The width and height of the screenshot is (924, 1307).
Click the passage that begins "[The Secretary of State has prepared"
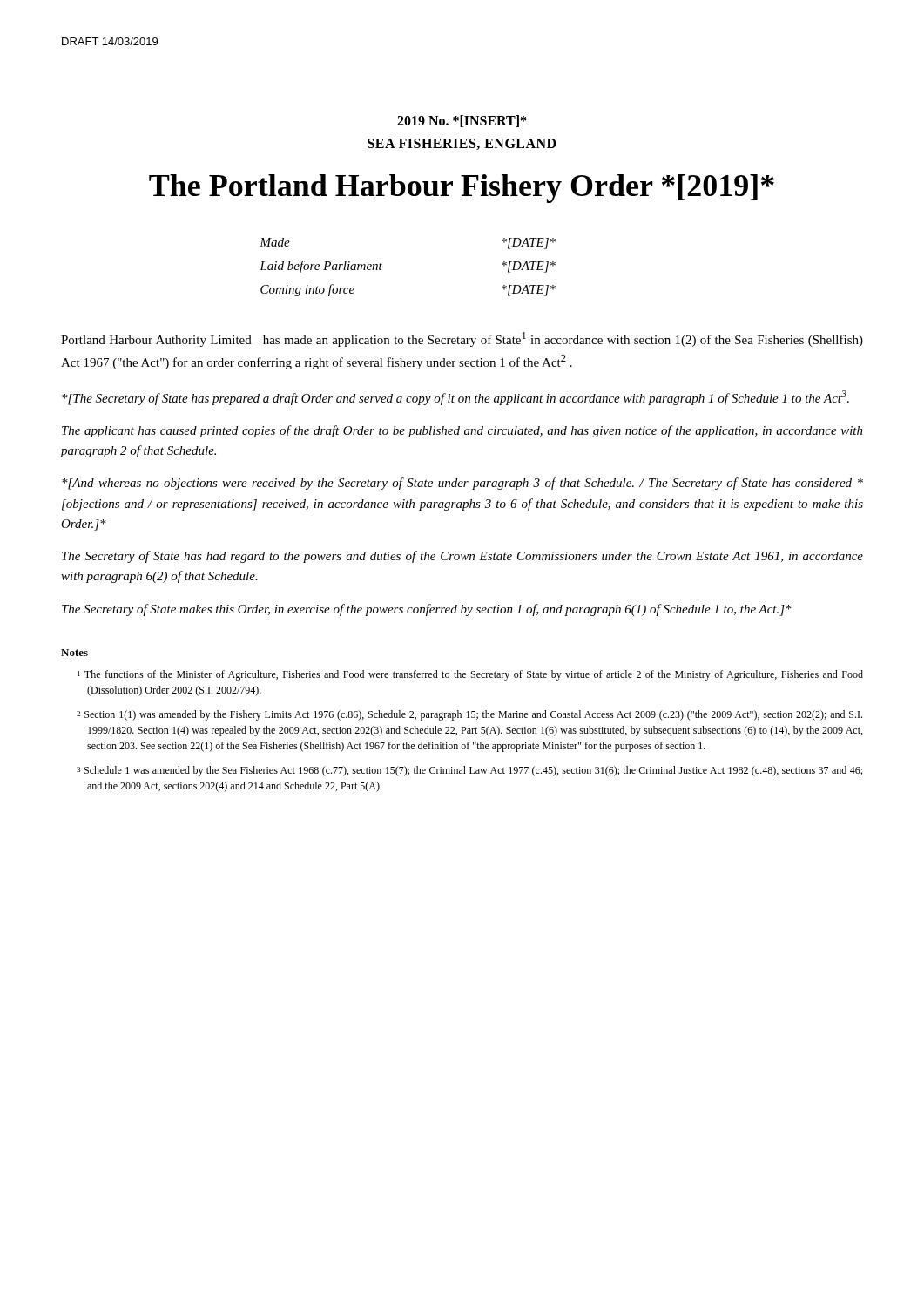455,396
